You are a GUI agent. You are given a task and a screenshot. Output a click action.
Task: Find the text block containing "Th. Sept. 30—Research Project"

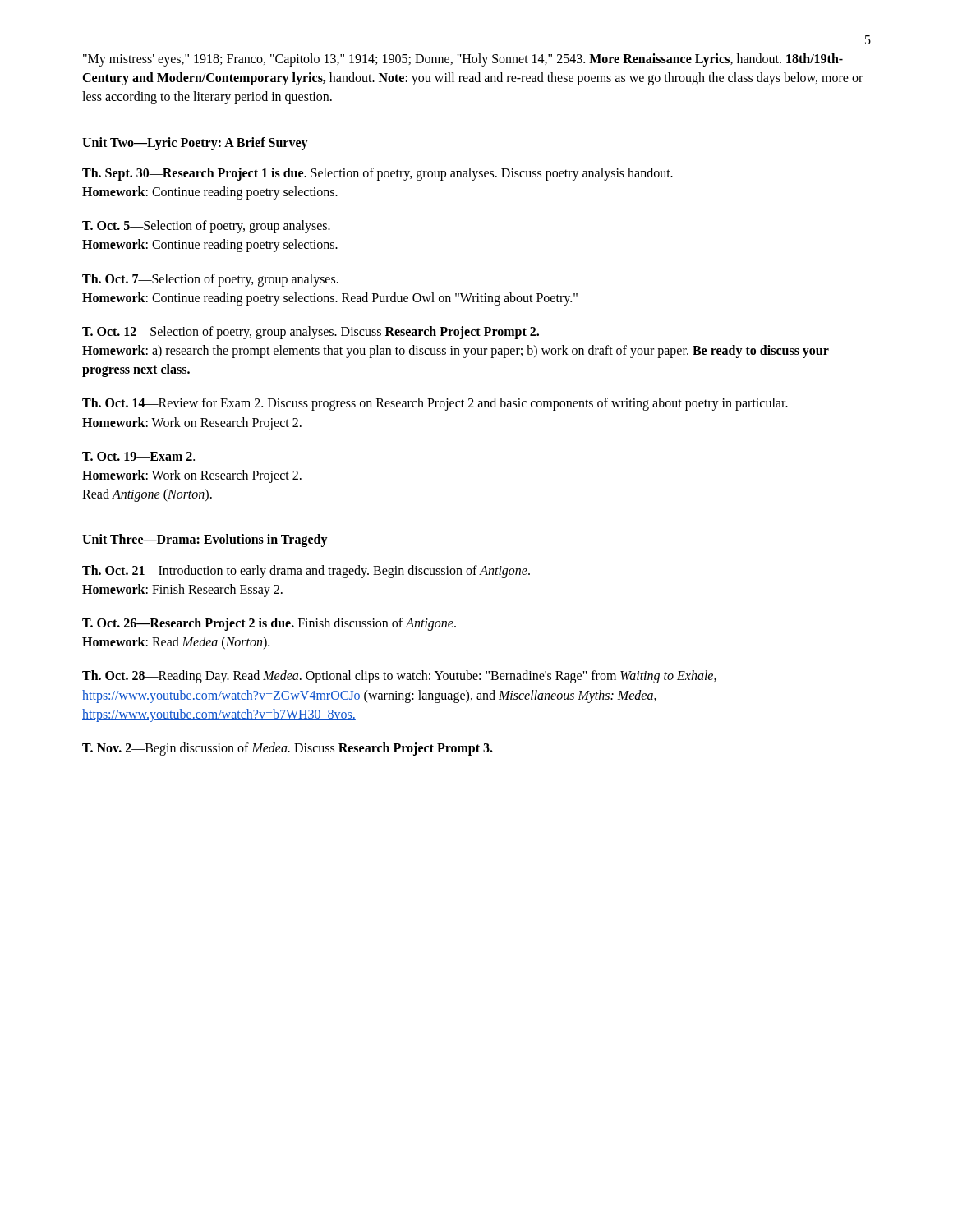click(476, 182)
